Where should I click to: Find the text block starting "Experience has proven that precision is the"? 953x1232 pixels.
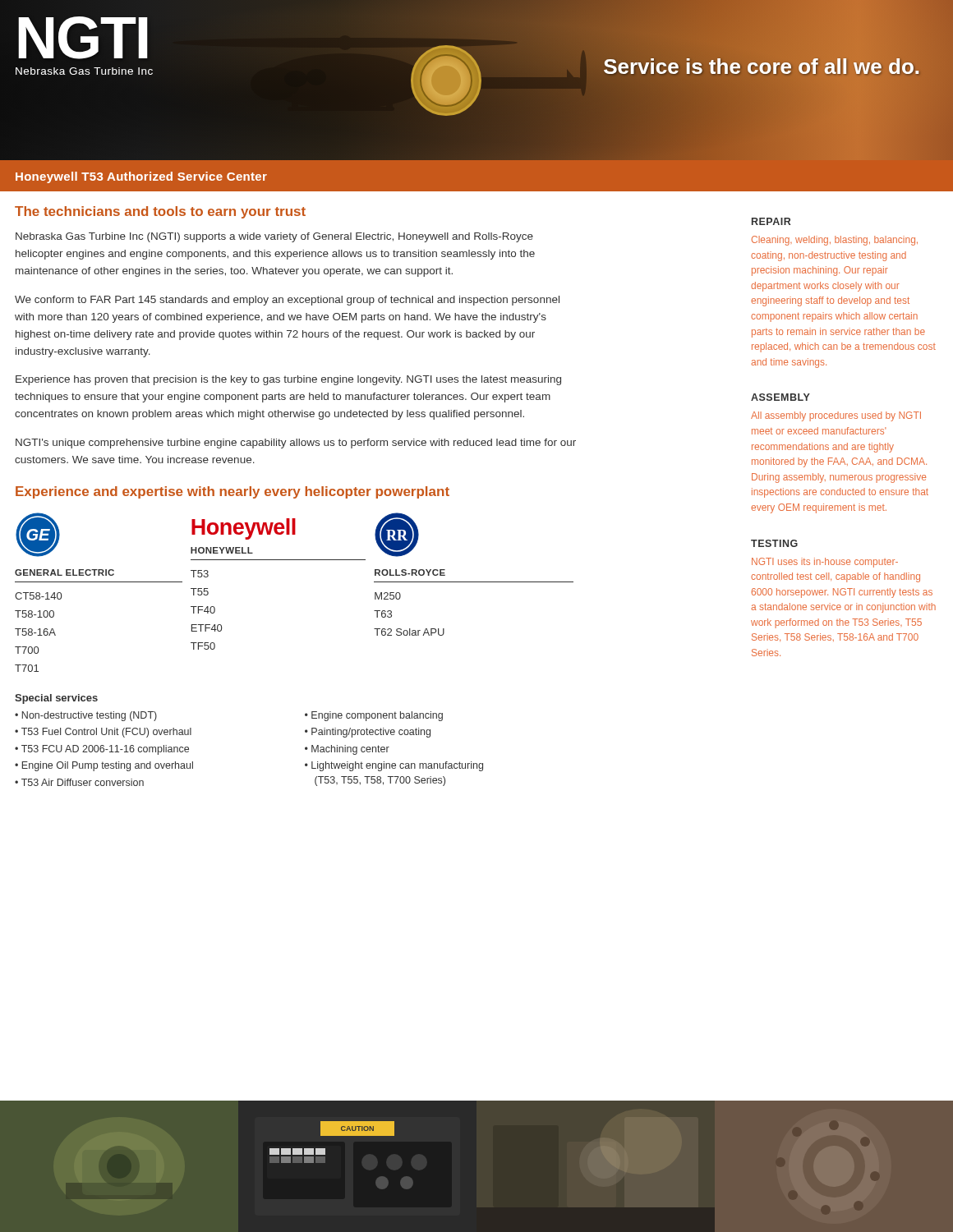[288, 397]
